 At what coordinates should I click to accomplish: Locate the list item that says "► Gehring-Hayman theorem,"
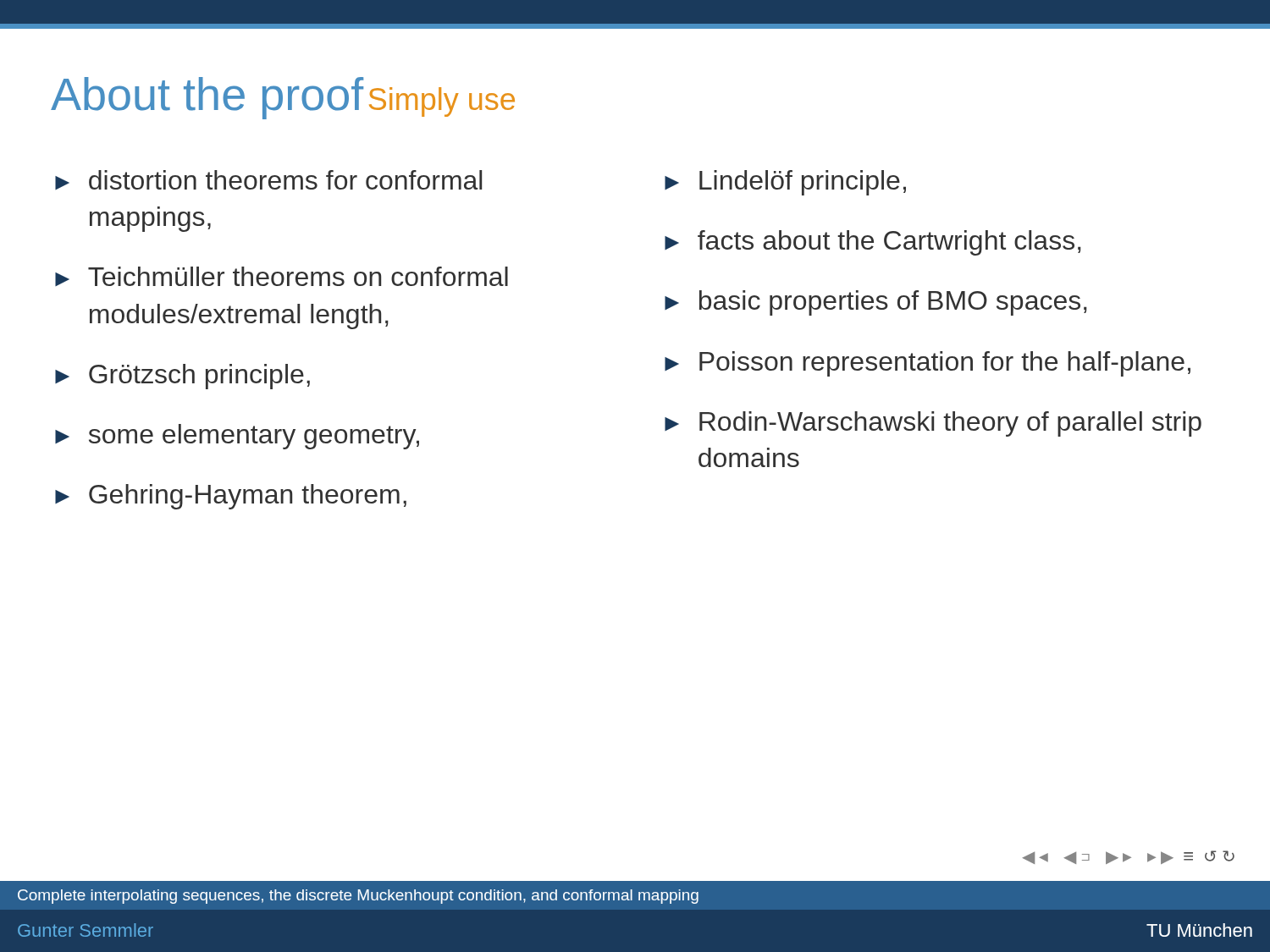point(230,495)
